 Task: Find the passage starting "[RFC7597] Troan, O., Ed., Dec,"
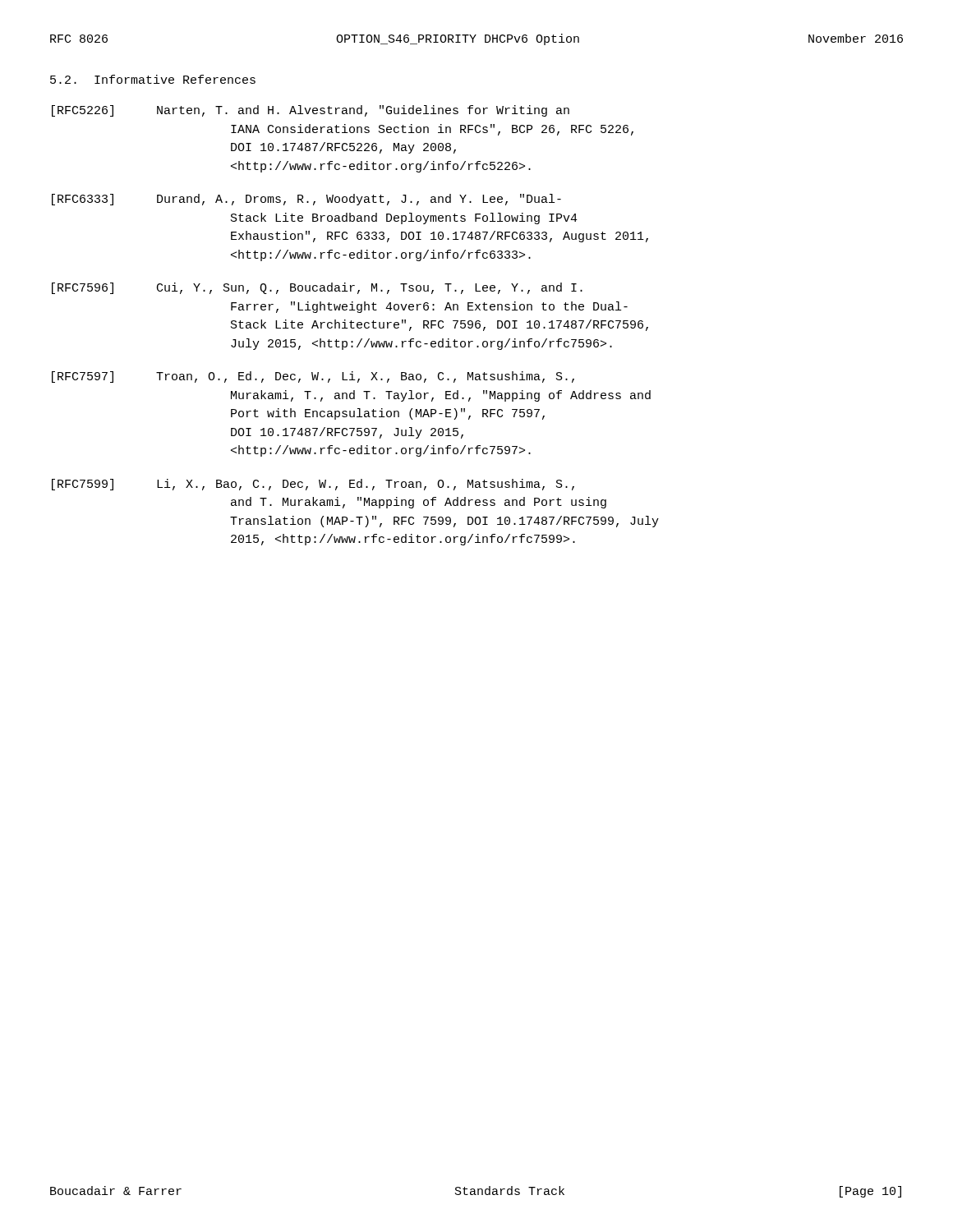[476, 415]
